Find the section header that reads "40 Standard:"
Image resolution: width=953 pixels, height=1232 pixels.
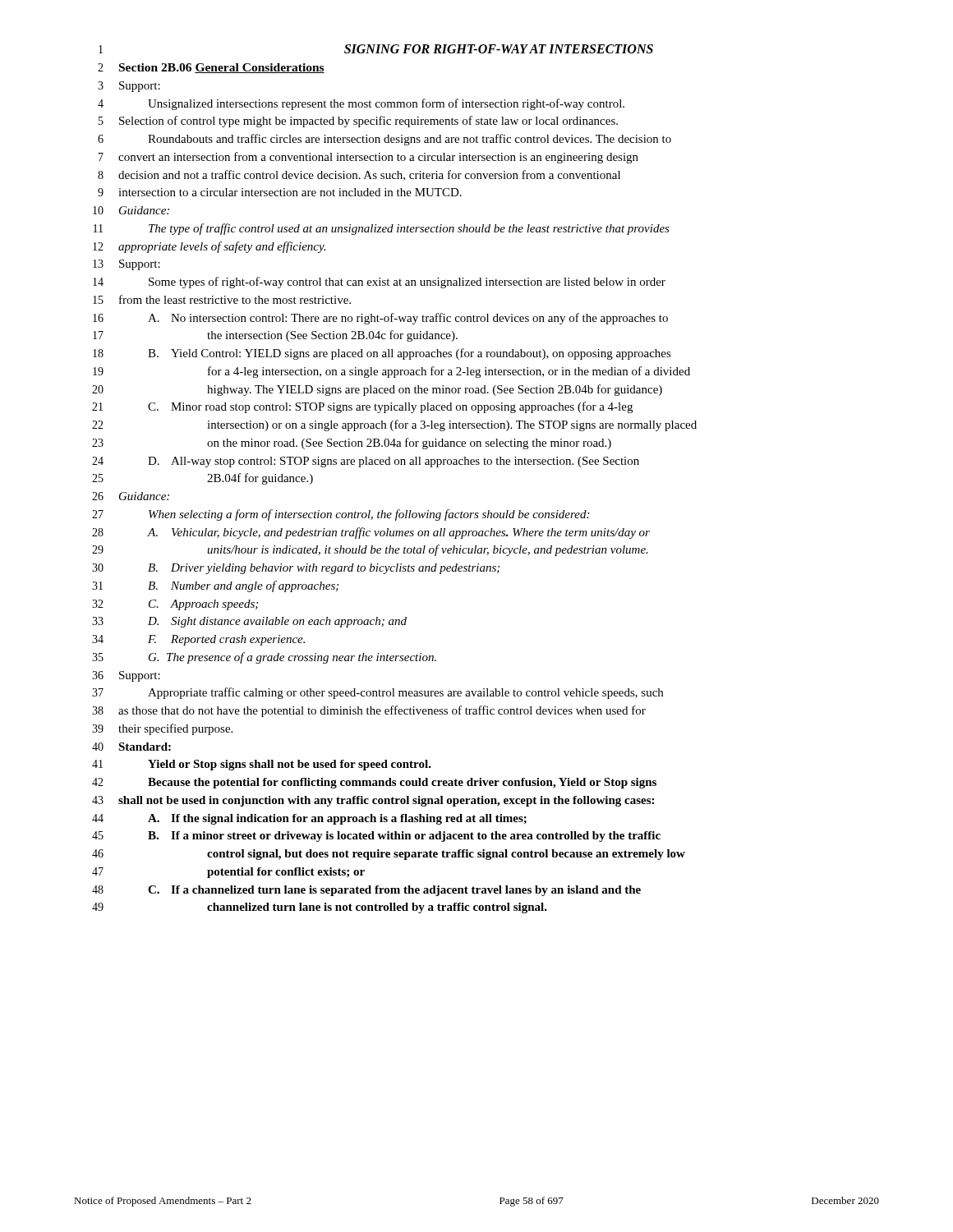point(131,747)
